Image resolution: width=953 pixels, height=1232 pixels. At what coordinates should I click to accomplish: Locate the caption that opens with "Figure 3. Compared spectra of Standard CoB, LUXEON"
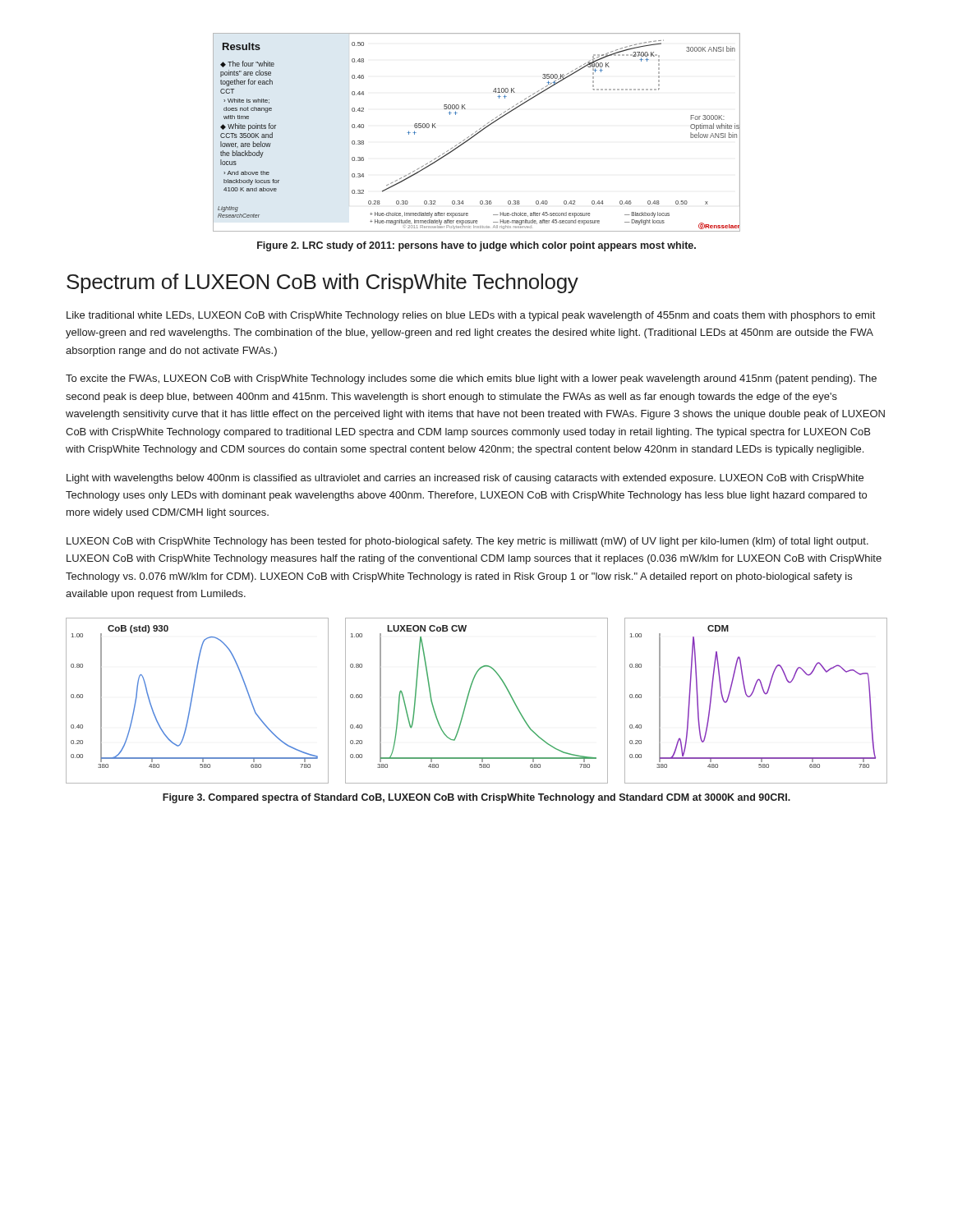pos(476,797)
